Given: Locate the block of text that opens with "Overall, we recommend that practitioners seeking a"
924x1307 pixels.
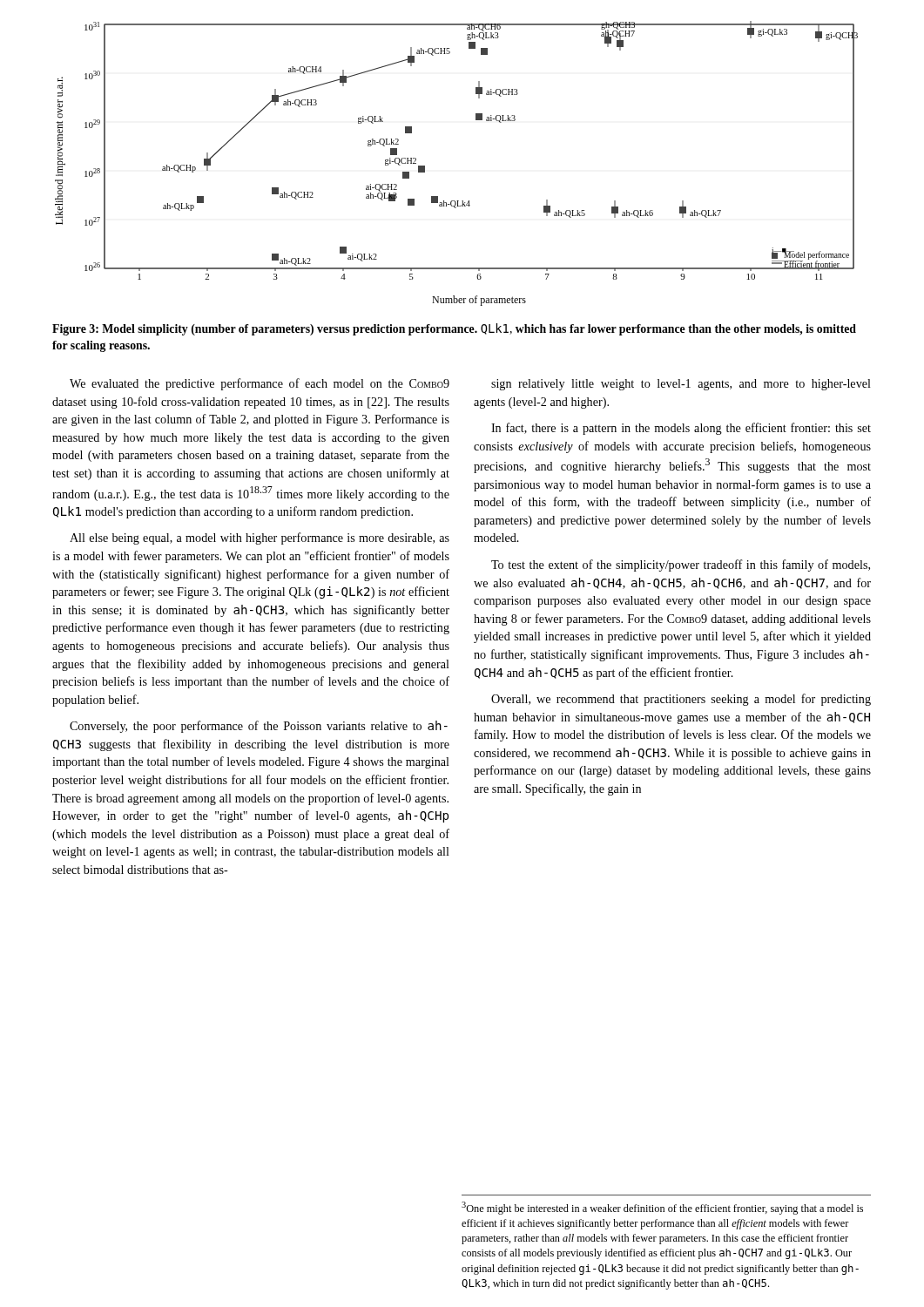Looking at the screenshot, I should click(x=672, y=744).
